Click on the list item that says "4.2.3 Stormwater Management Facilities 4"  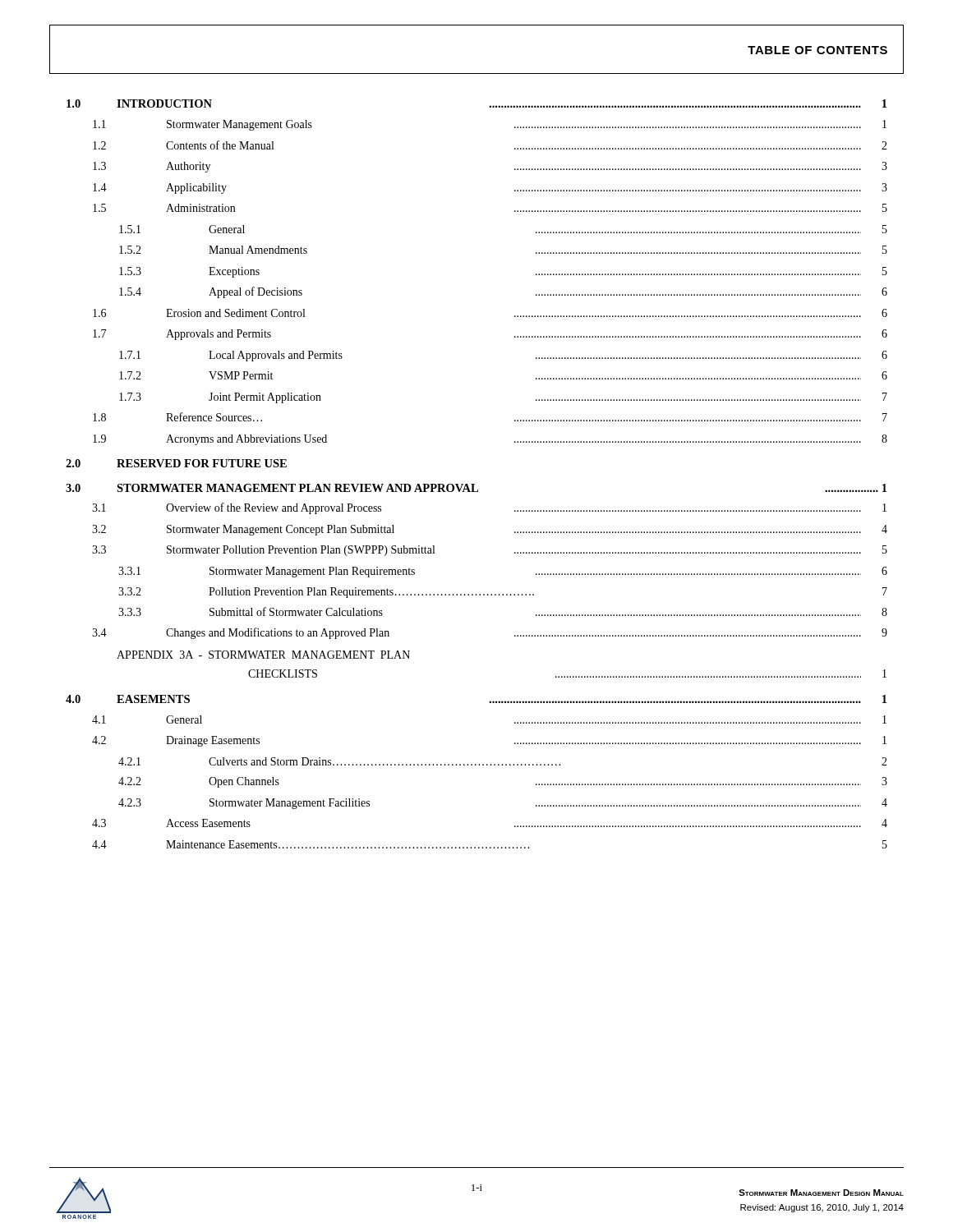click(129, 804)
